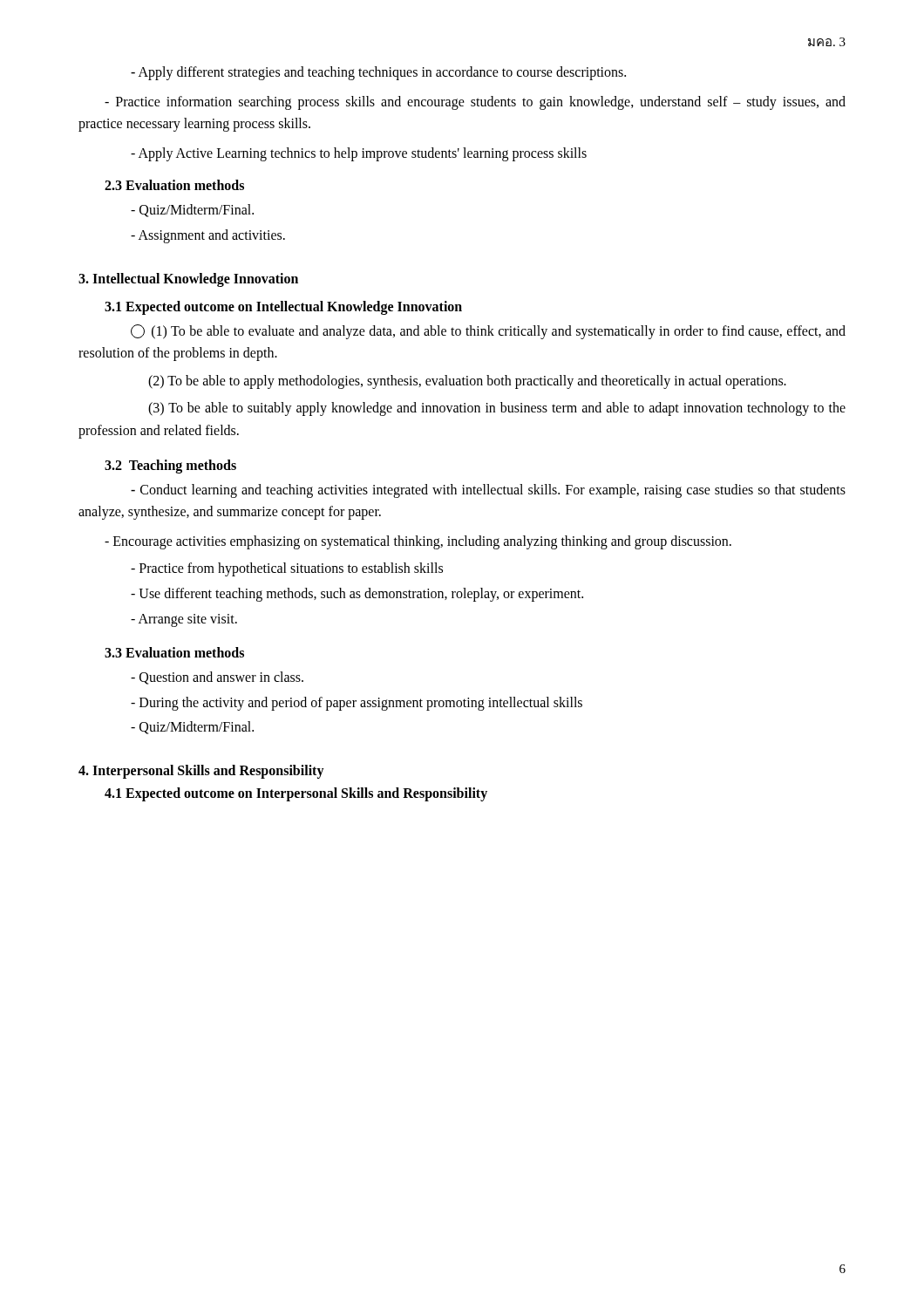Navigate to the passage starting "3.1 Expected outcome on Intellectual Knowledge Innovation"
This screenshot has width=924, height=1308.
(283, 306)
